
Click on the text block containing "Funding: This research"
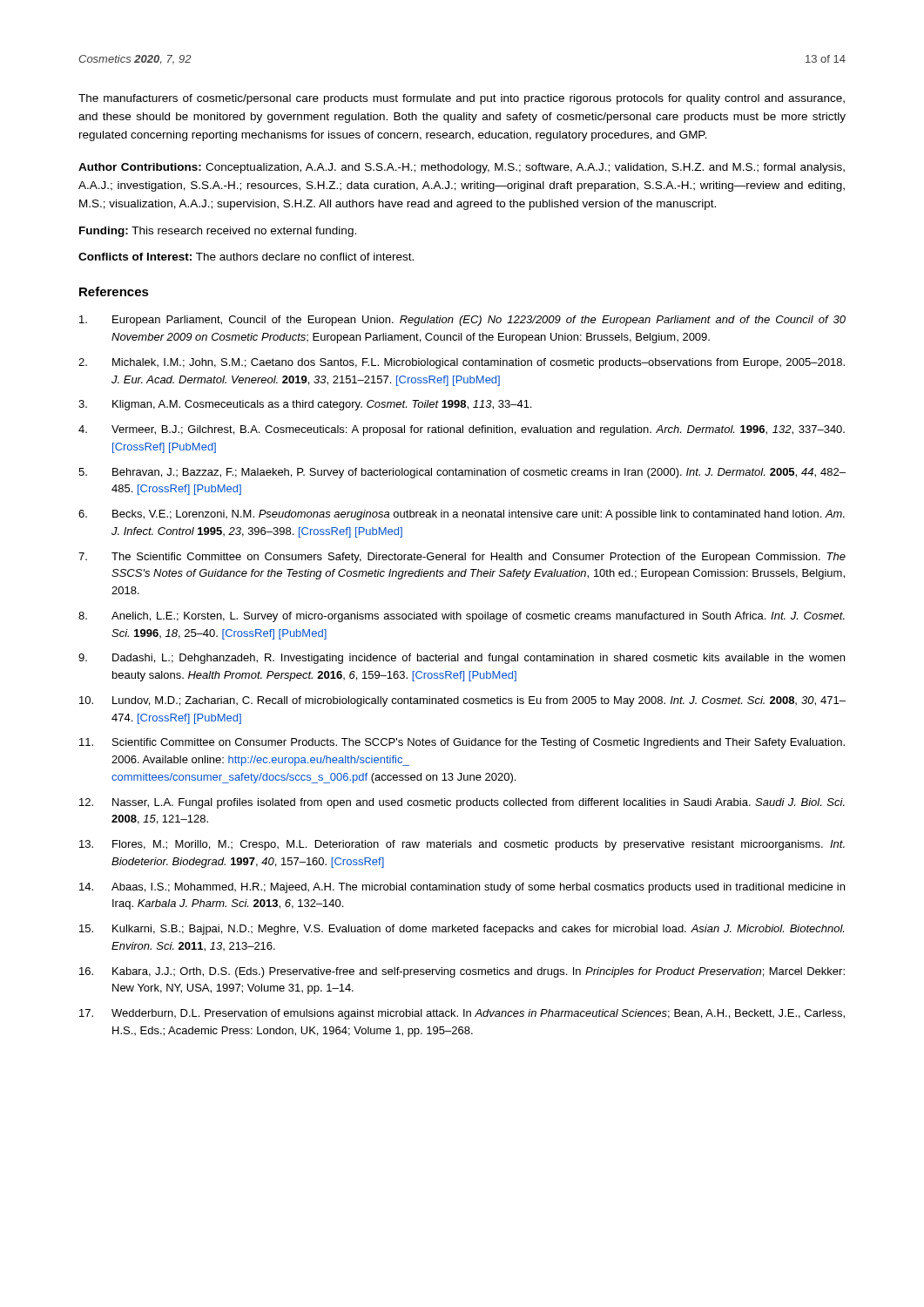pos(218,230)
